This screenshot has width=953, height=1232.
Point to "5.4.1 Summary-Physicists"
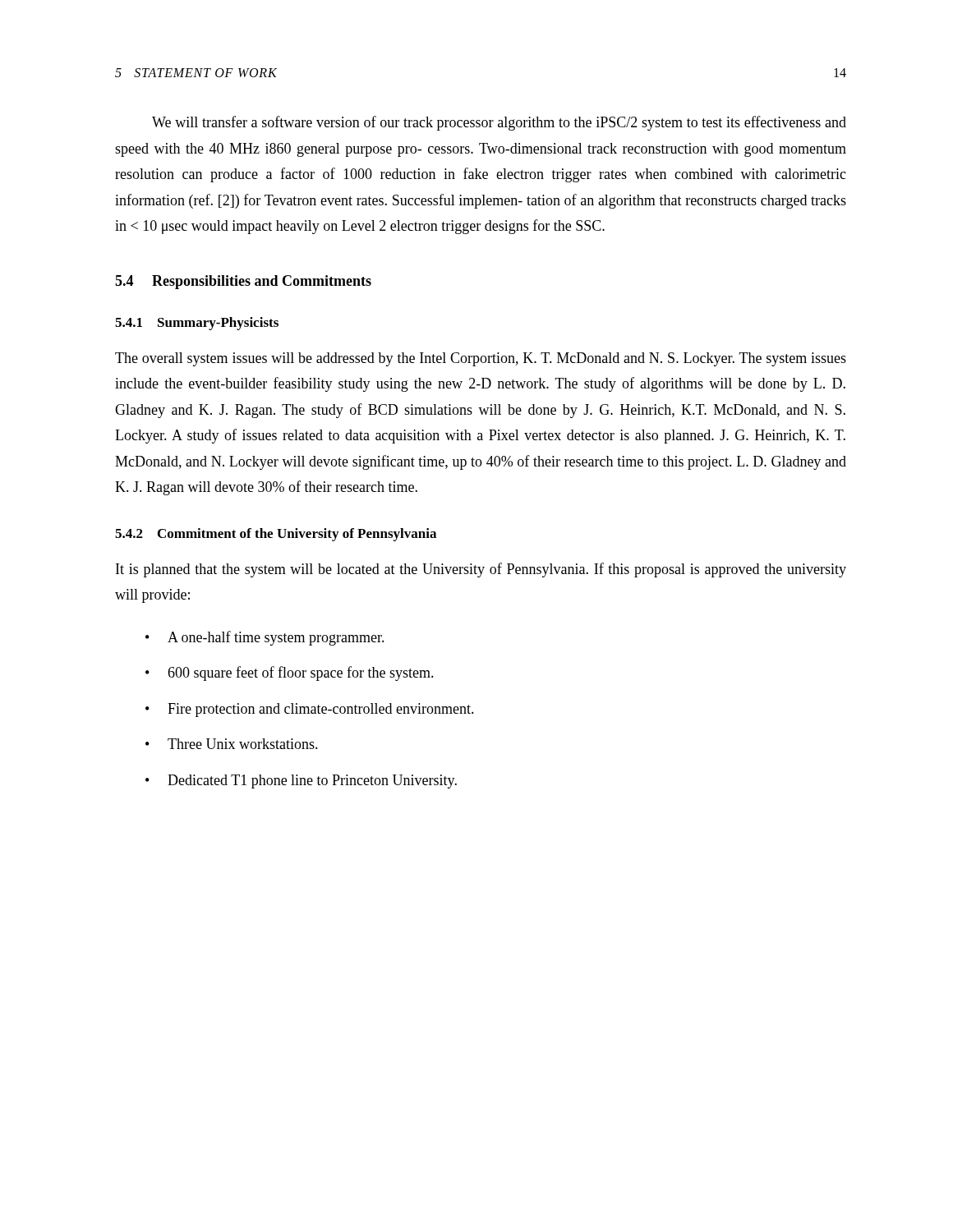click(x=197, y=322)
